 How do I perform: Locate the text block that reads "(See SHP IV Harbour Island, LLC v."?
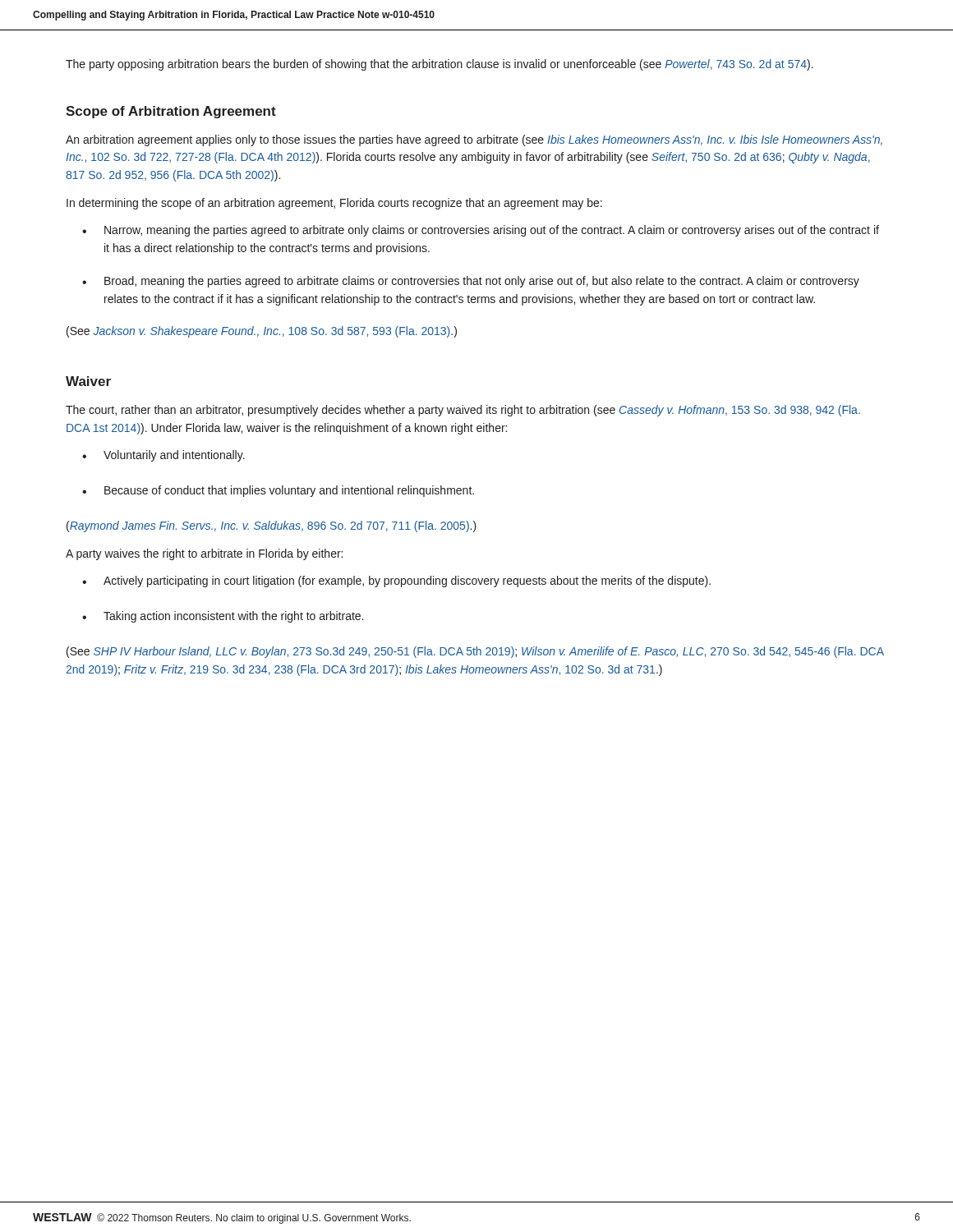point(475,660)
